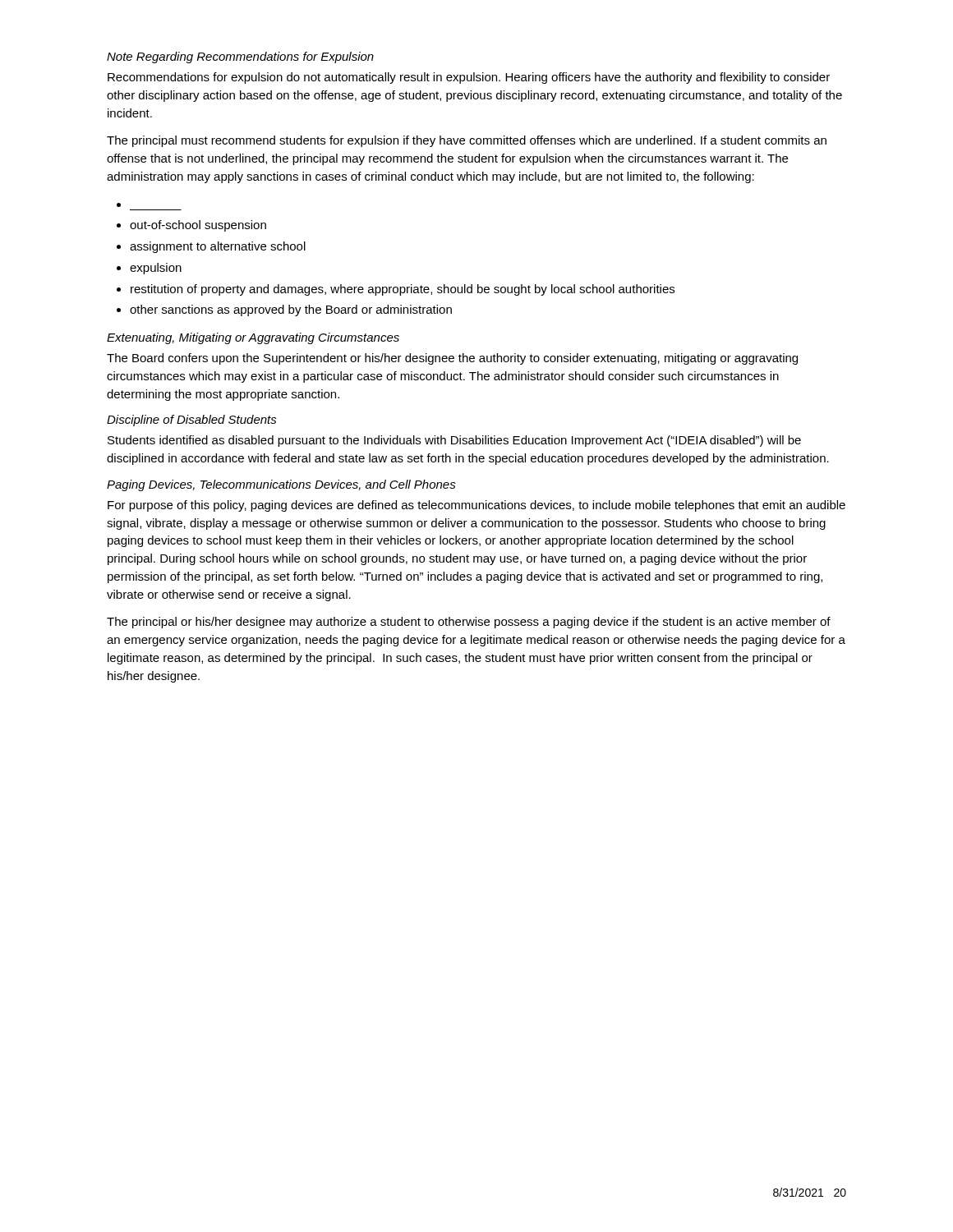Select the block starting "The Board confers upon the Superintendent or"
The height and width of the screenshot is (1232, 953).
[453, 376]
